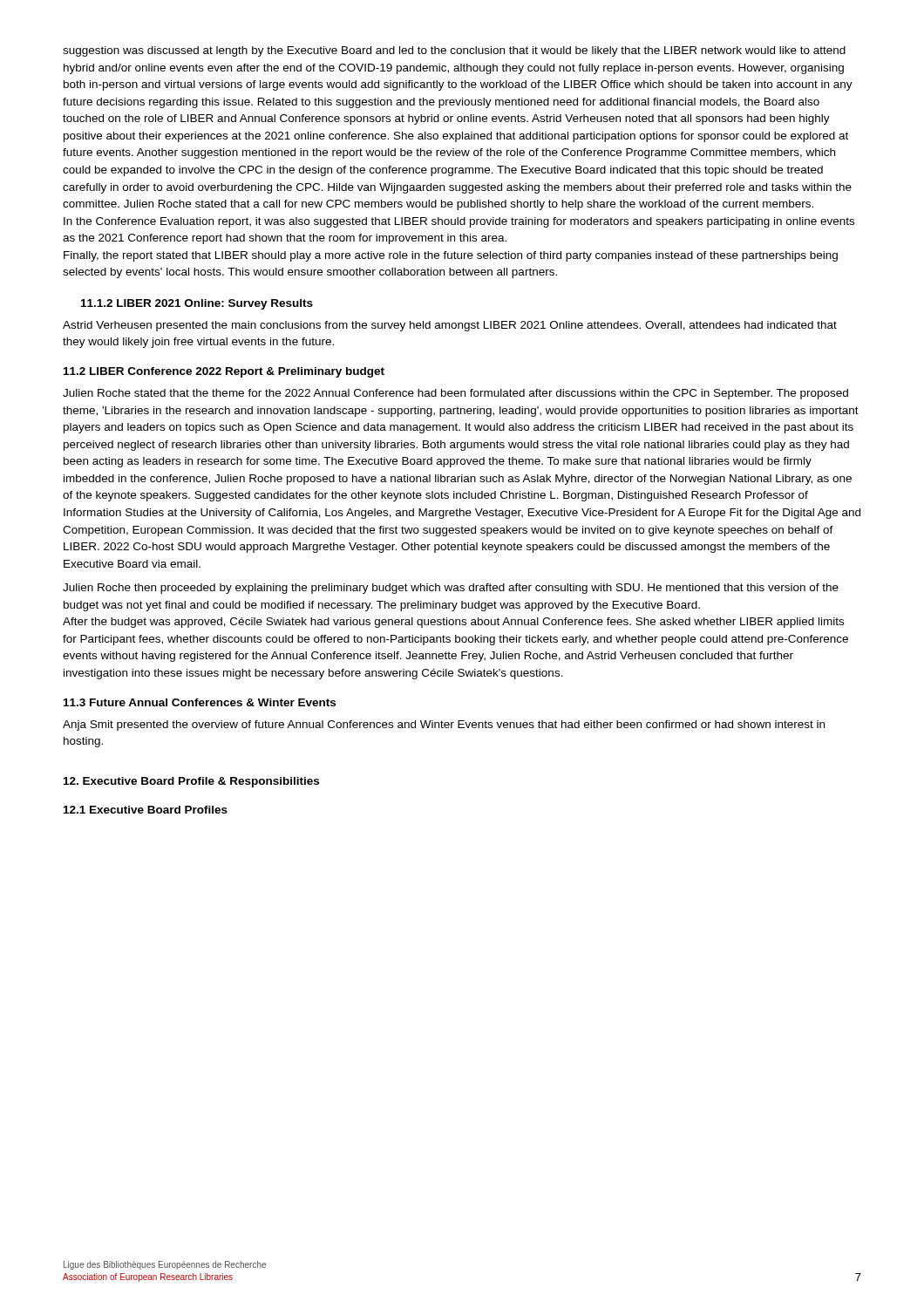Select the text block with the text "After the budget was approved, Cécile Swiatek had"
The height and width of the screenshot is (1308, 924).
[x=462, y=647]
